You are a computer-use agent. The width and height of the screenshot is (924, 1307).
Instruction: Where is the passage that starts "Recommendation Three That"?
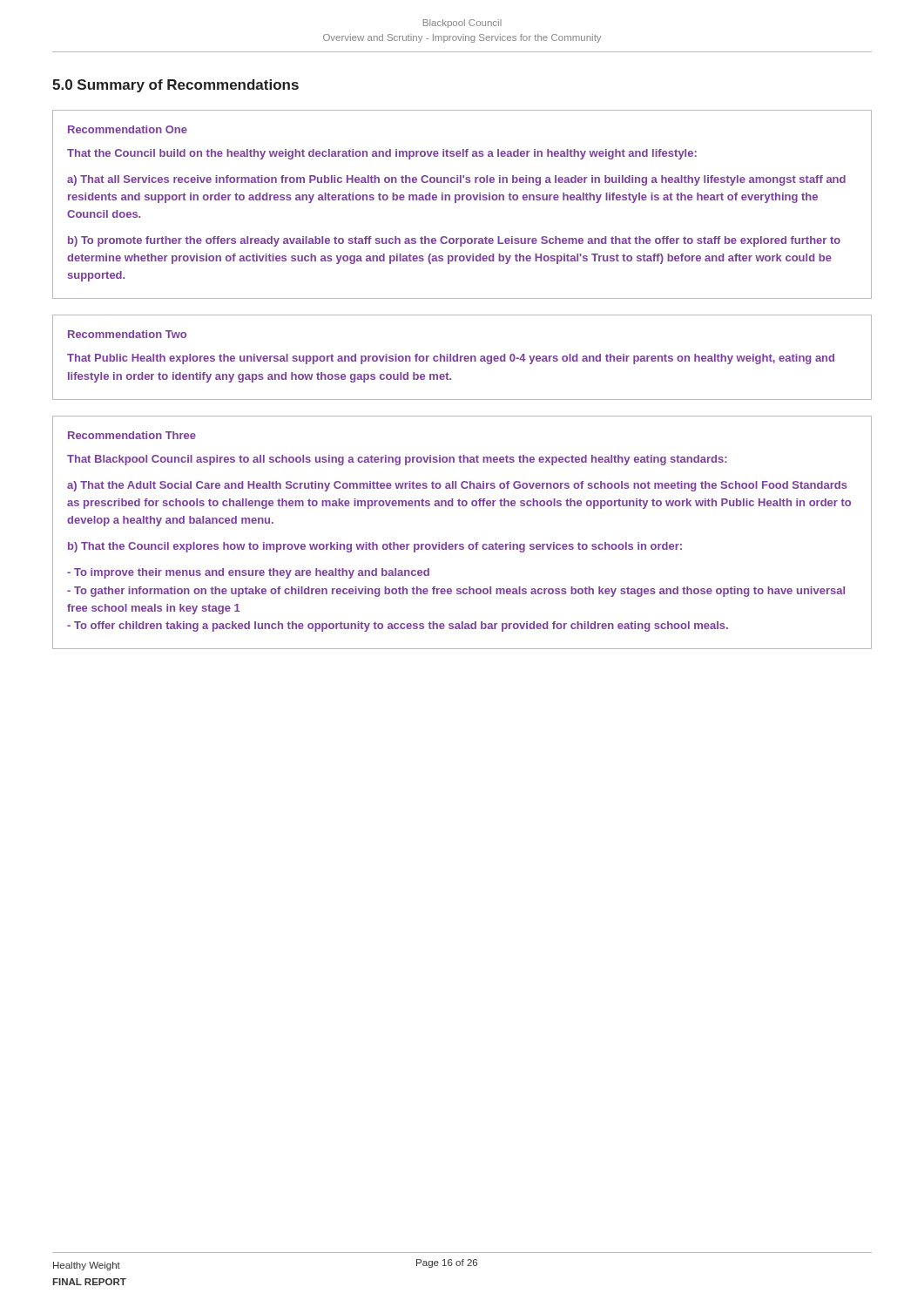pos(132,435)
